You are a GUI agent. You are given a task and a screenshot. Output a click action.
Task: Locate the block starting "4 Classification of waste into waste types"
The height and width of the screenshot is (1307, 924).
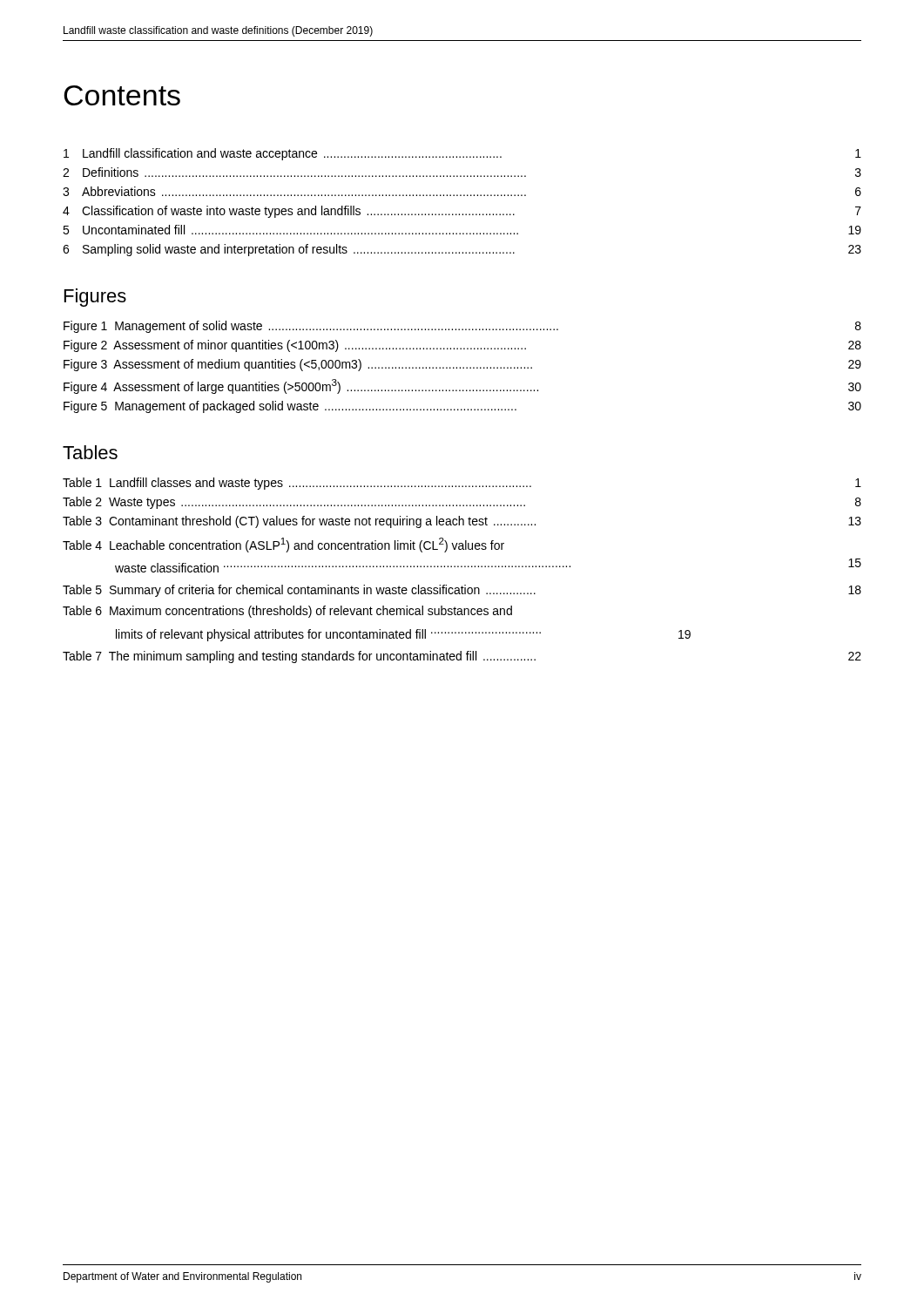pos(462,211)
